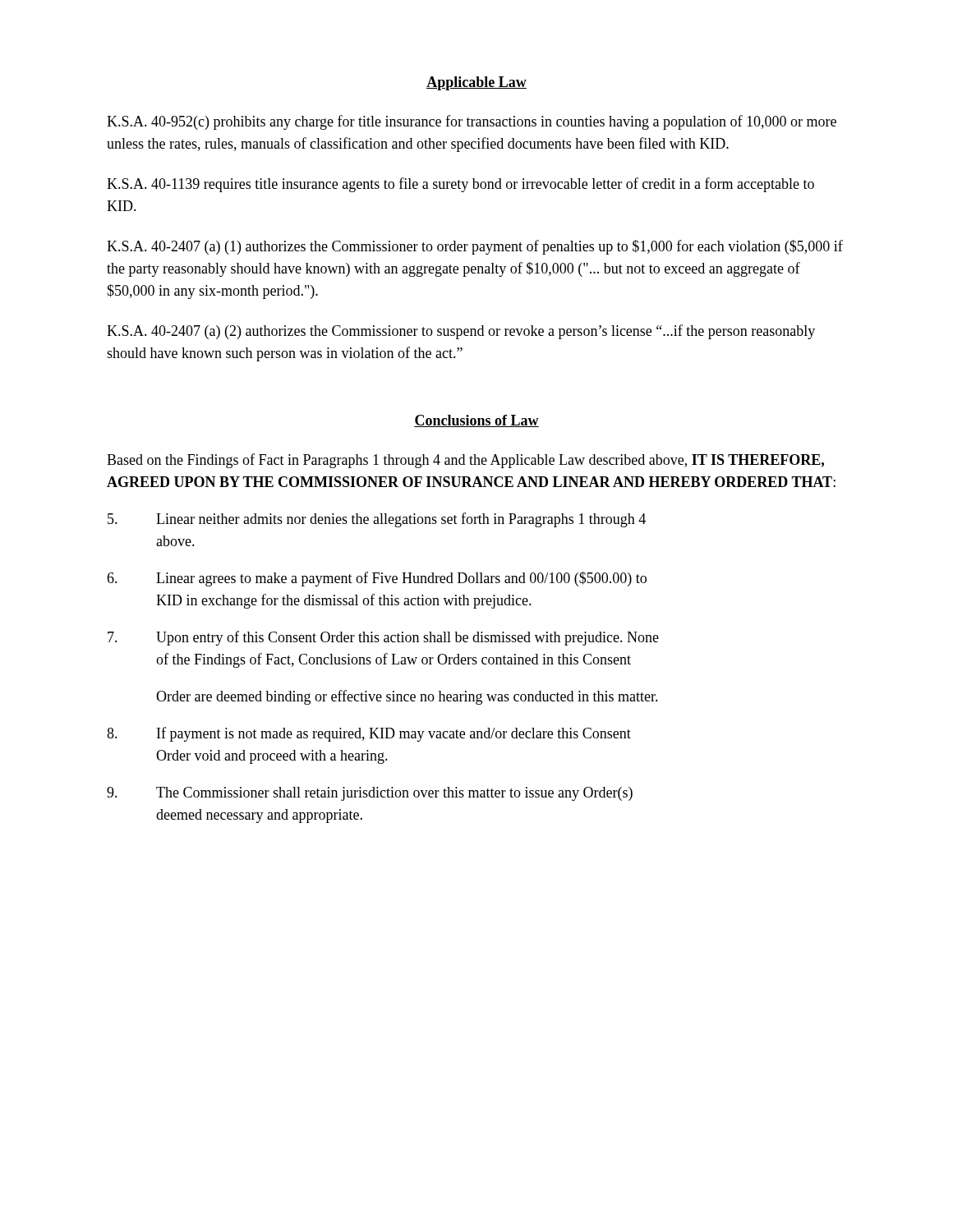Screen dimensions: 1232x953
Task: Click the passage that begins "8. If payment is"
Action: [x=476, y=734]
